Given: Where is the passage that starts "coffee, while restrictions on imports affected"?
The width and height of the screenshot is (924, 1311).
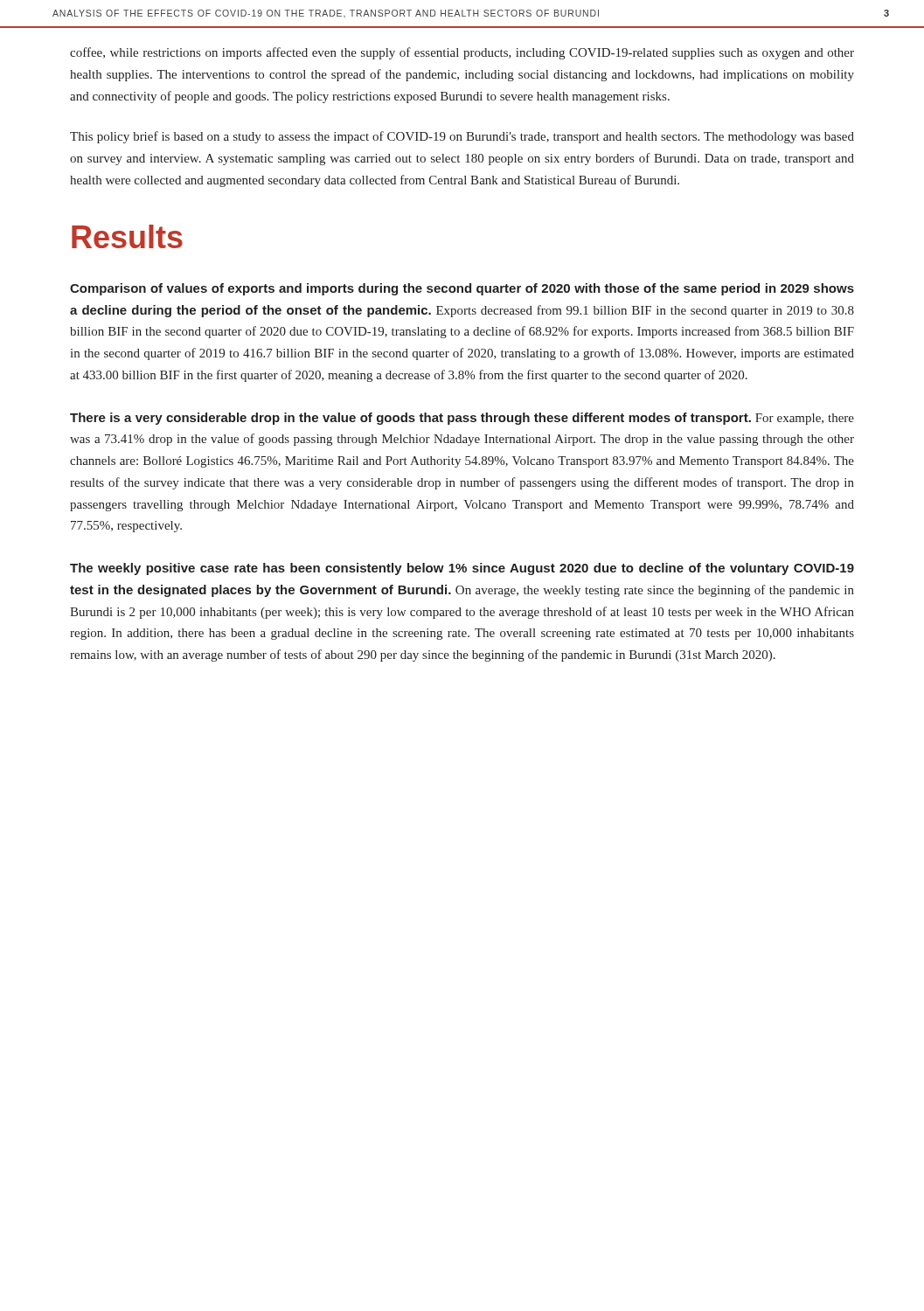Looking at the screenshot, I should pyautogui.click(x=462, y=74).
